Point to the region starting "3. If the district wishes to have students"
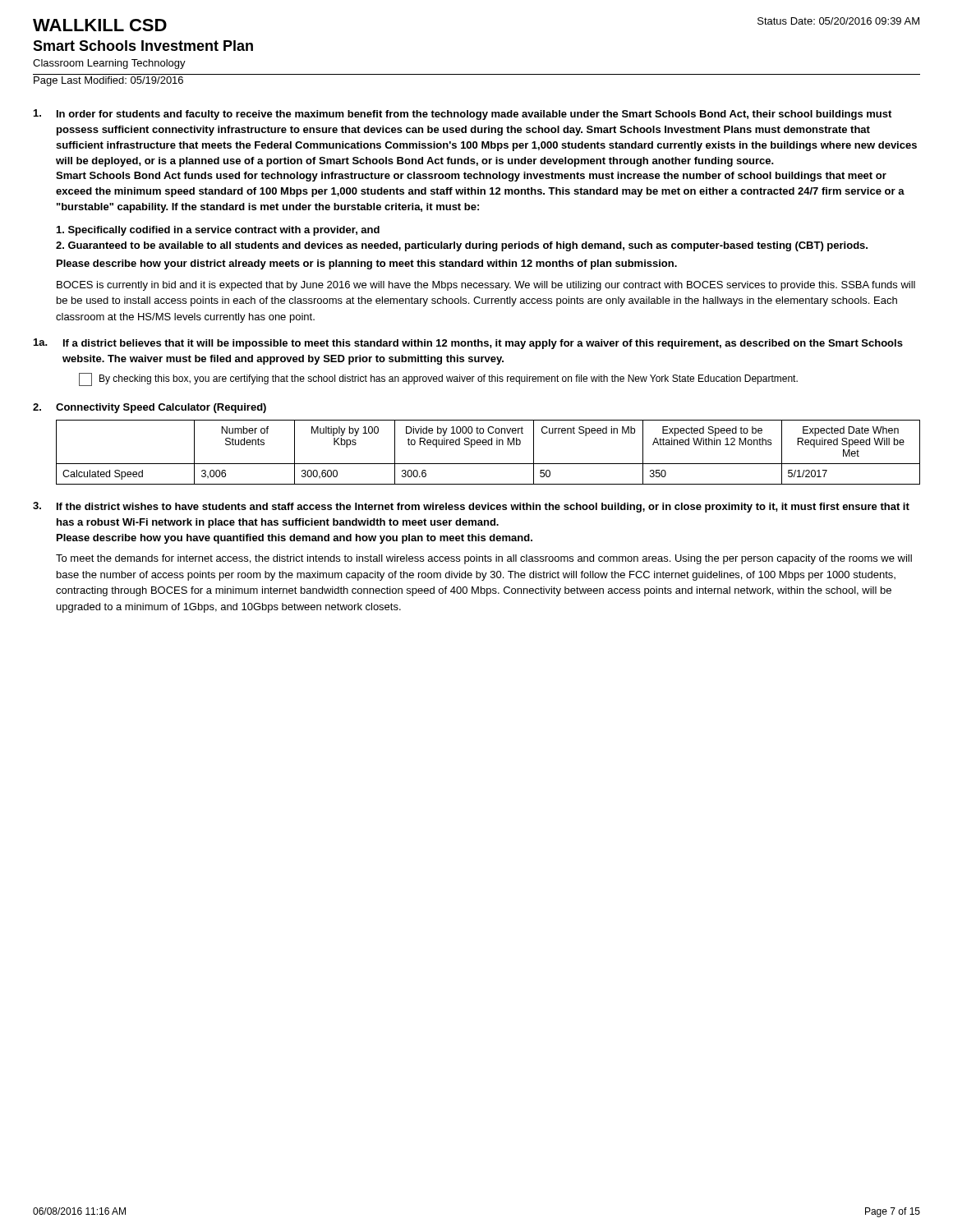The image size is (953, 1232). 476,523
